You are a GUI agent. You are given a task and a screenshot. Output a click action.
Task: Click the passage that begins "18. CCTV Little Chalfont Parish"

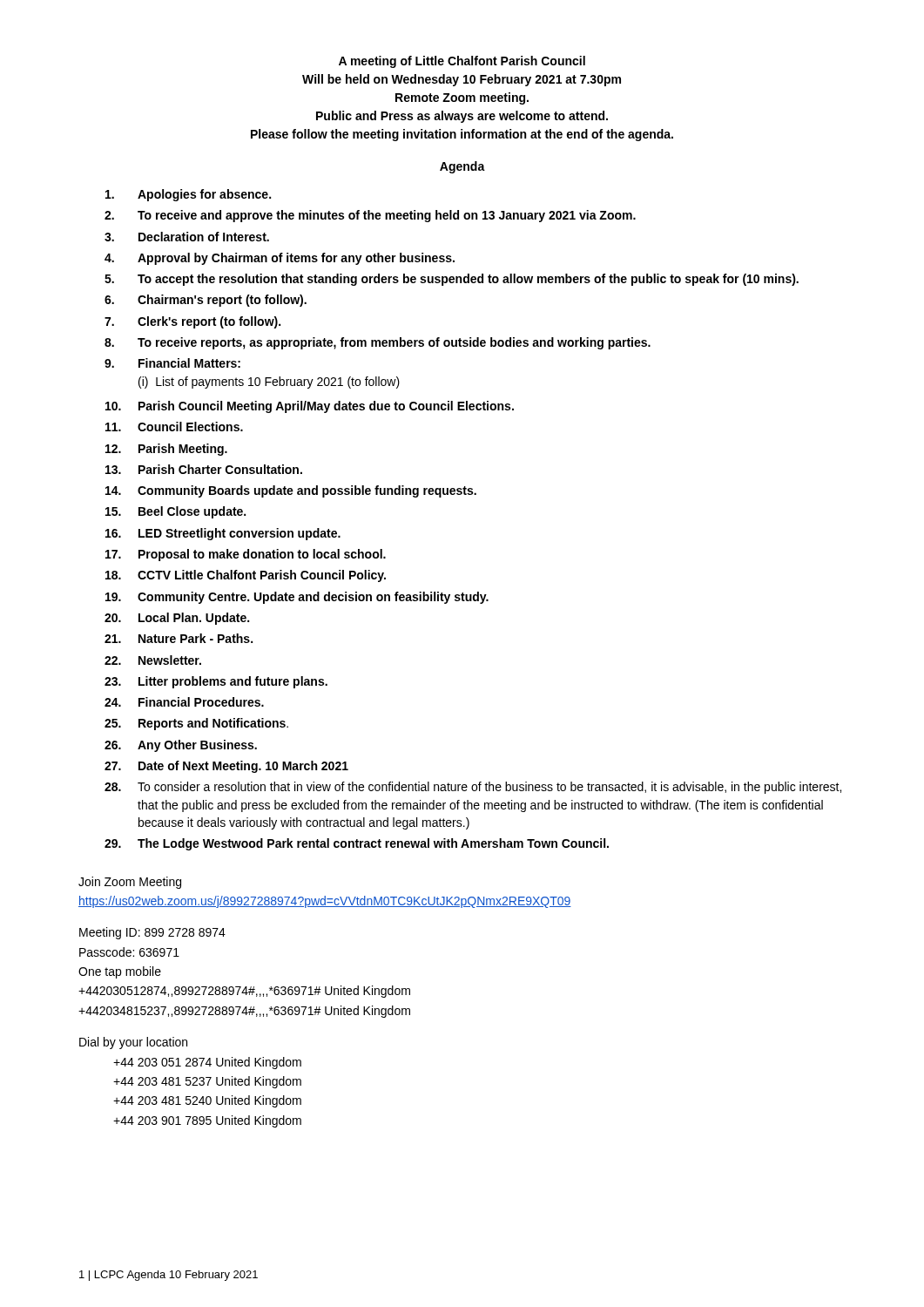point(246,576)
